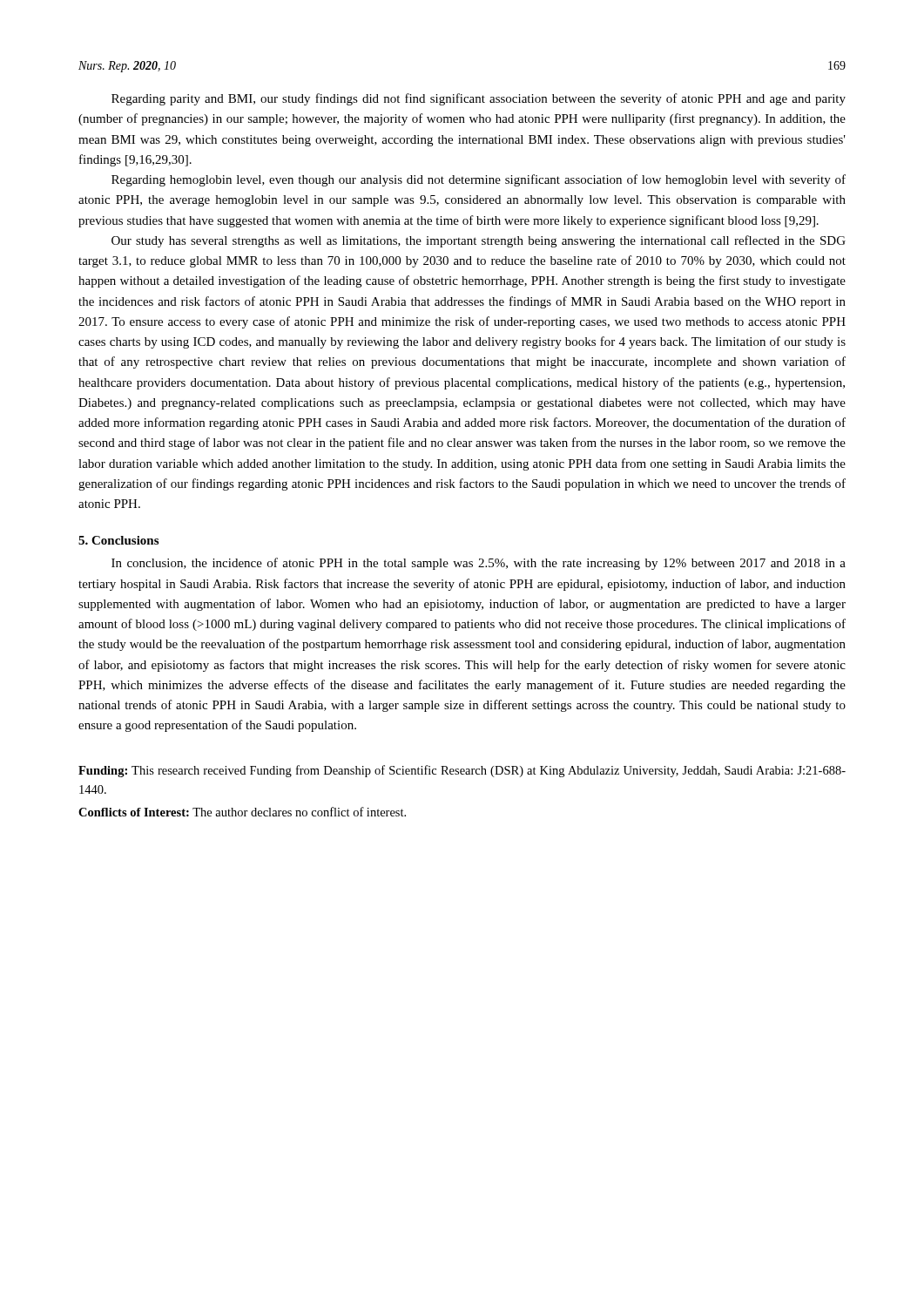Click on the text block with the text "Our study has several strengths as well as"
The height and width of the screenshot is (1307, 924).
click(x=462, y=372)
